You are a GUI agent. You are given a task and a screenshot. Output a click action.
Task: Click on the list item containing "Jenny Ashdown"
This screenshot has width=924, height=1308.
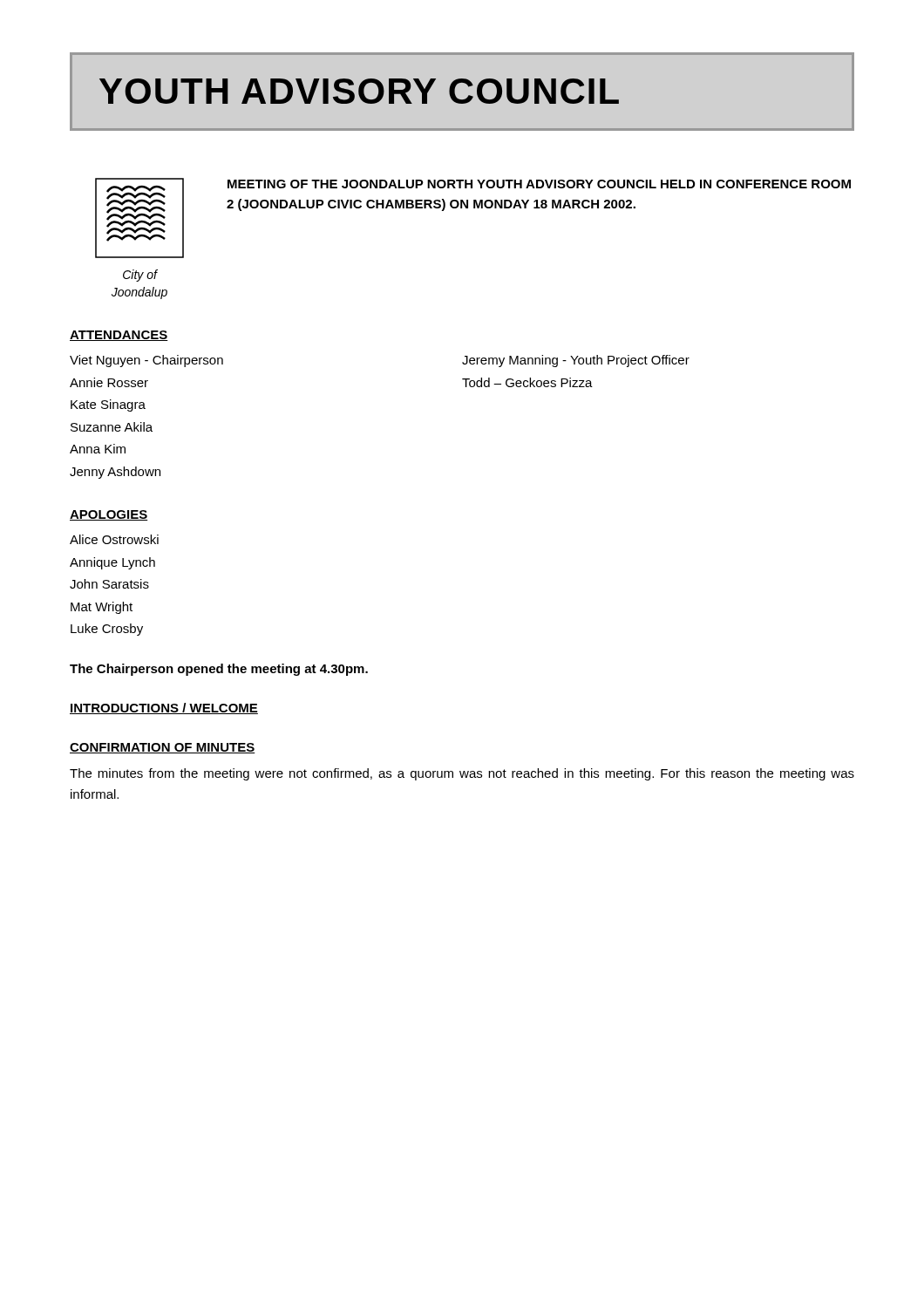(115, 473)
